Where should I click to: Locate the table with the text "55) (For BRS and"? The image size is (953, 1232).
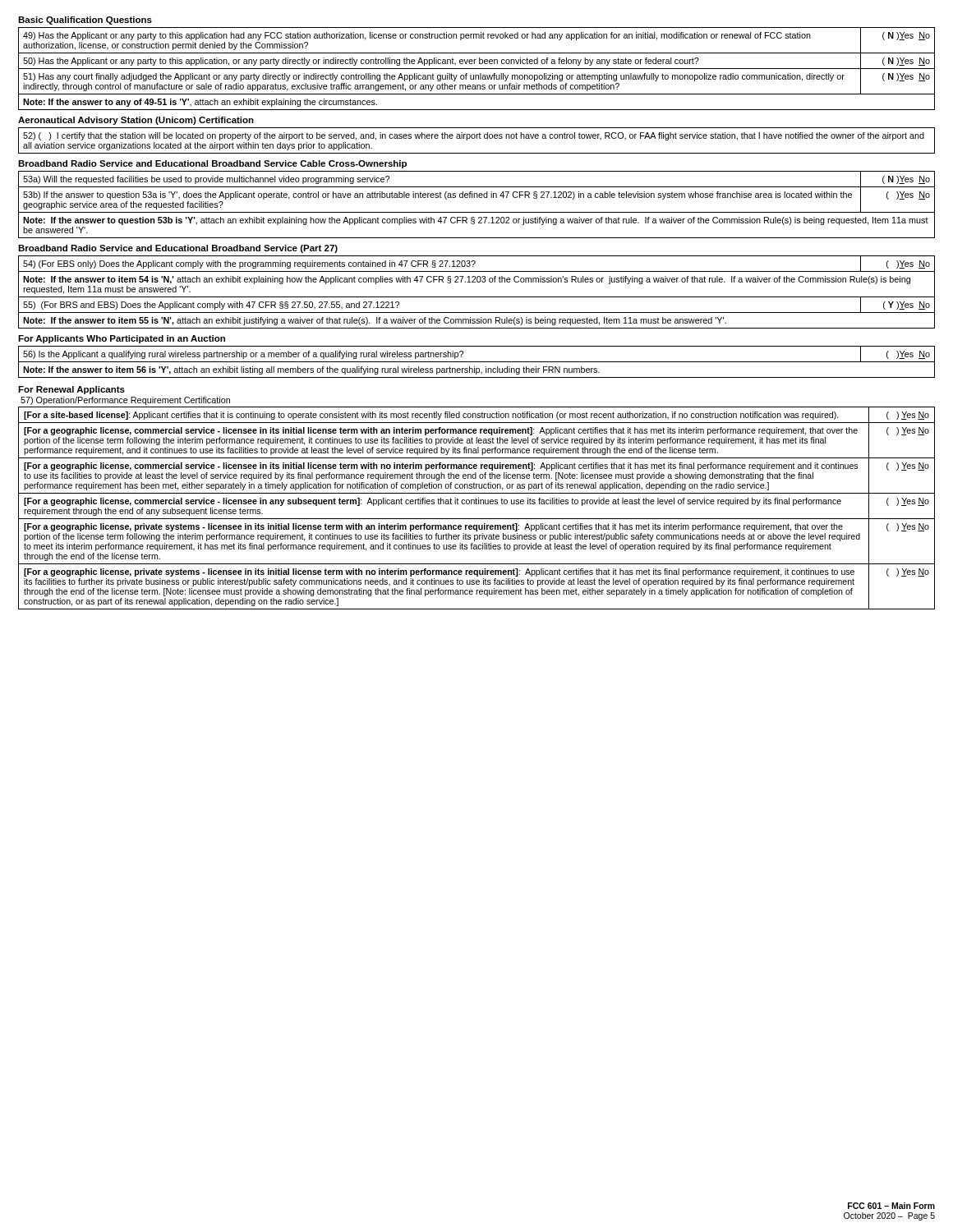point(476,292)
